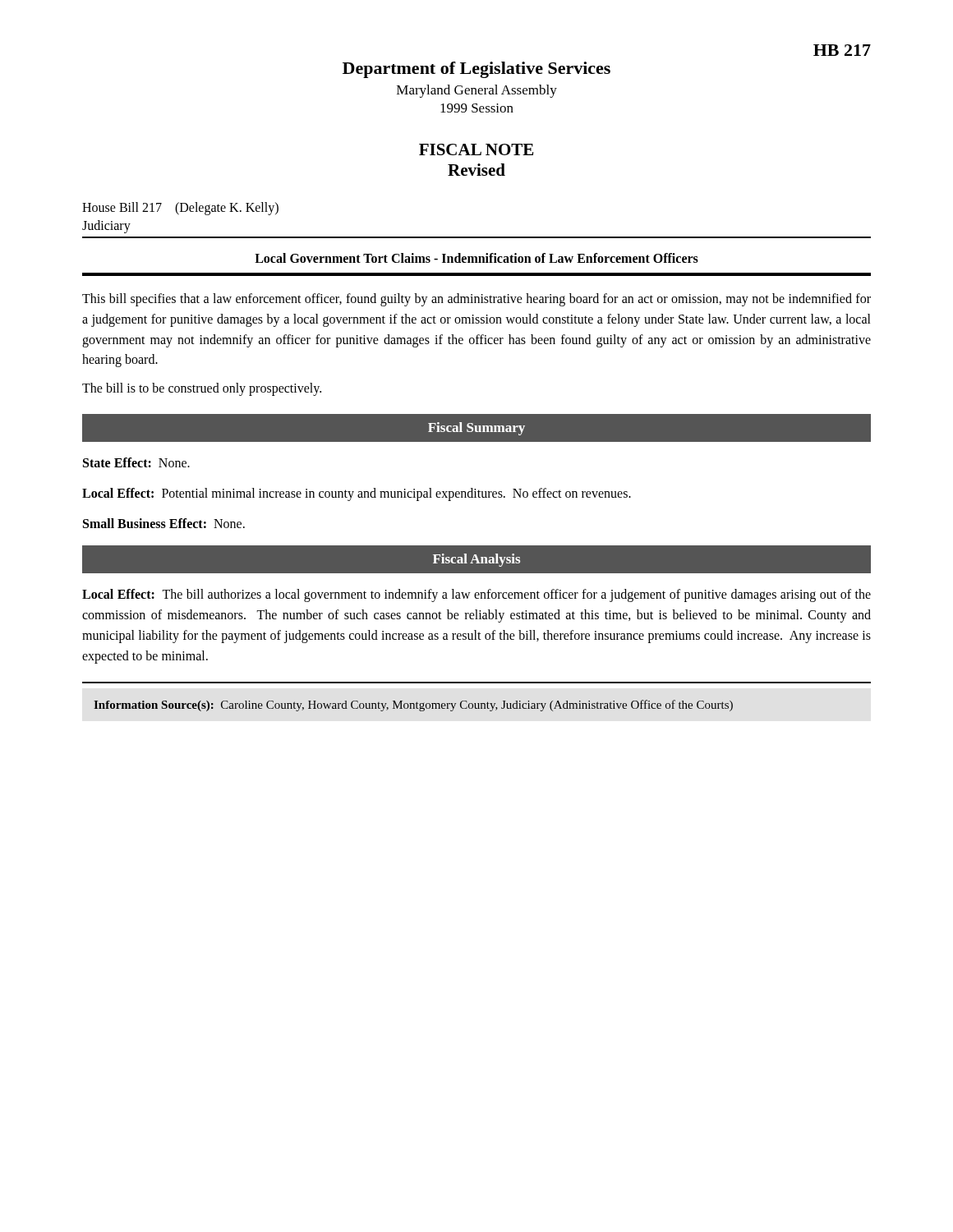Select the text that says "Maryland General Assembly"

476,90
